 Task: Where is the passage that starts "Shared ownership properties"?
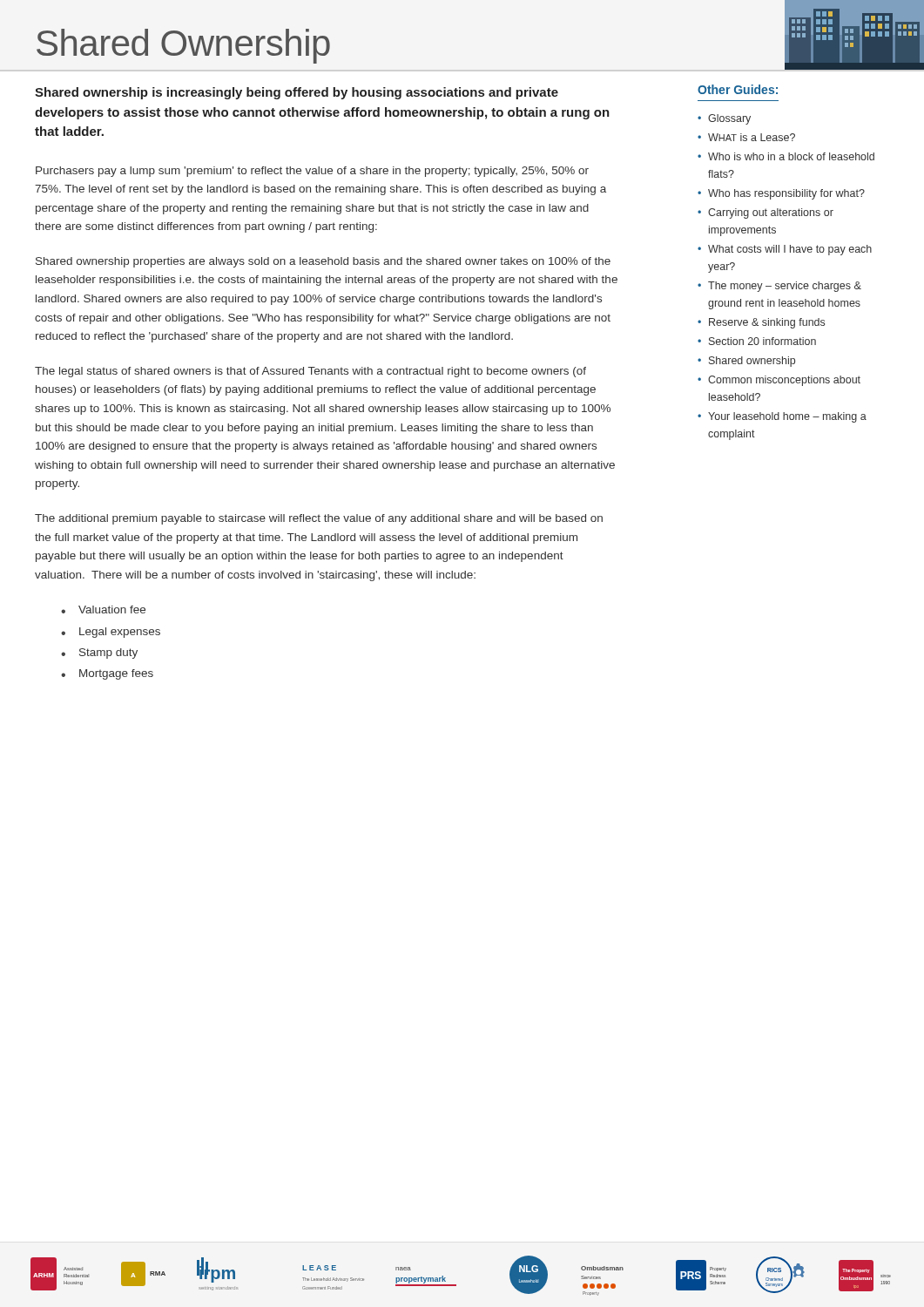(326, 299)
